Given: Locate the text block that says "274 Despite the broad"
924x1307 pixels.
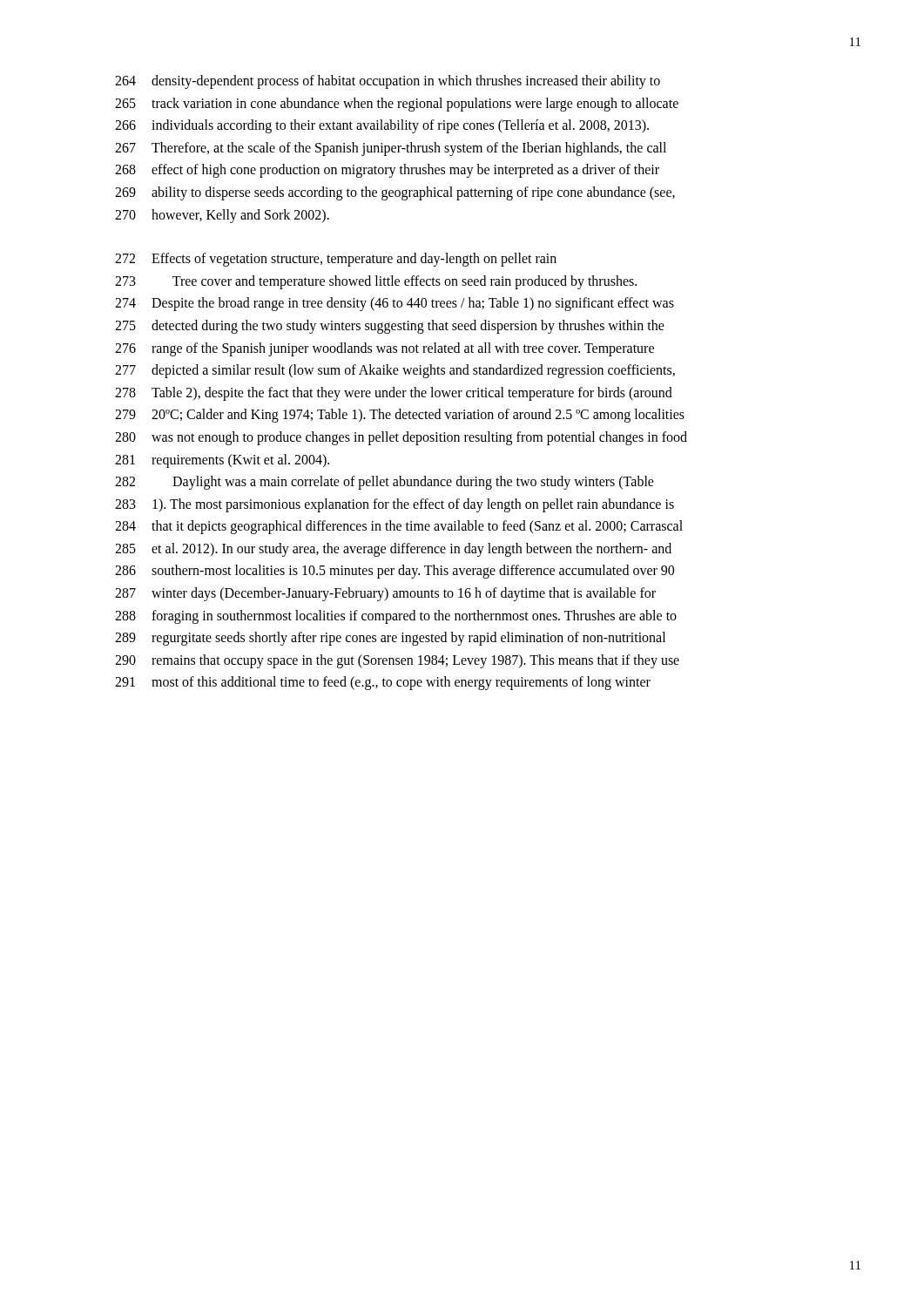Looking at the screenshot, I should [475, 303].
